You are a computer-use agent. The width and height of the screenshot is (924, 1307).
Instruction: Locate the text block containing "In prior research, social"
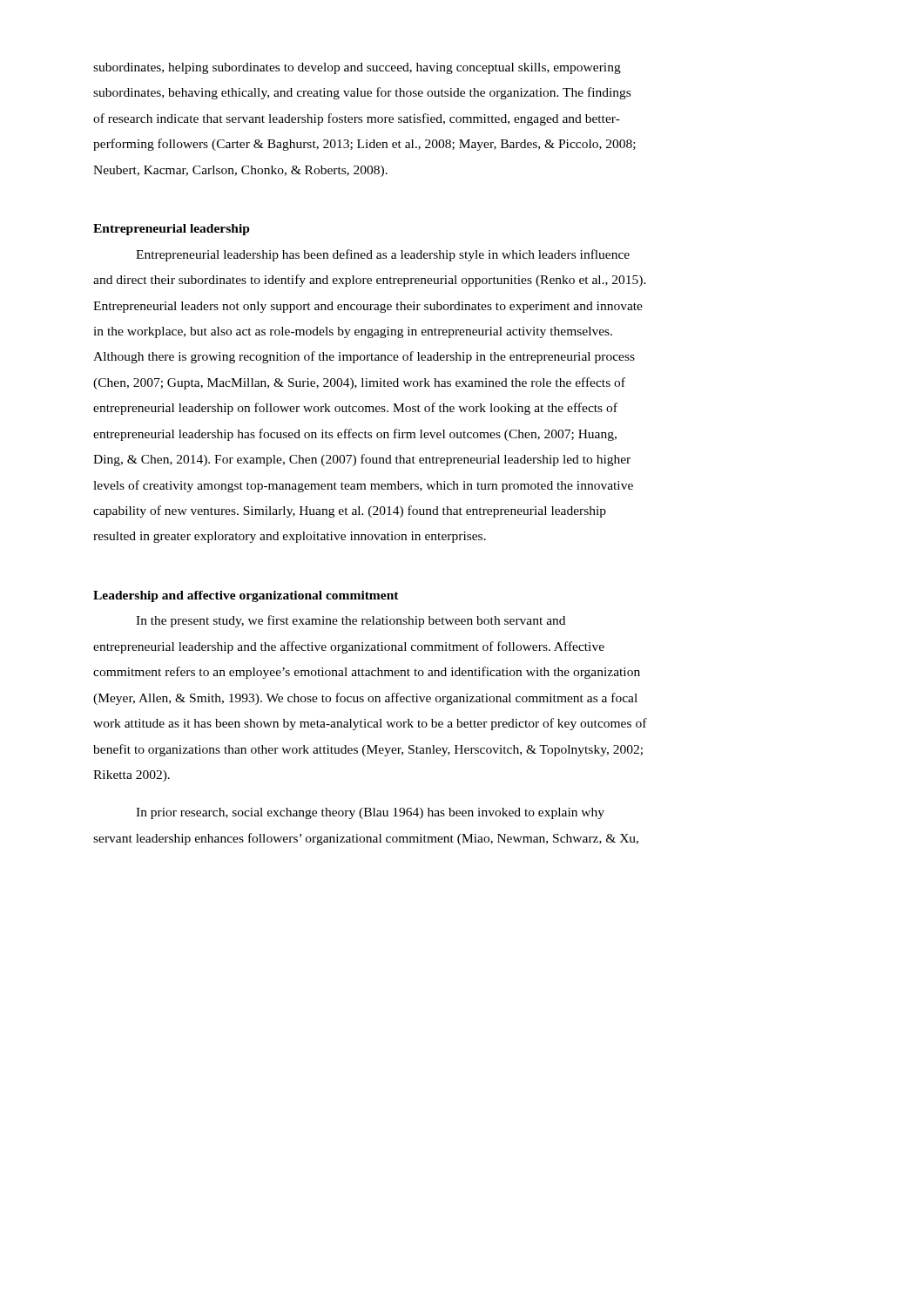pyautogui.click(x=462, y=825)
